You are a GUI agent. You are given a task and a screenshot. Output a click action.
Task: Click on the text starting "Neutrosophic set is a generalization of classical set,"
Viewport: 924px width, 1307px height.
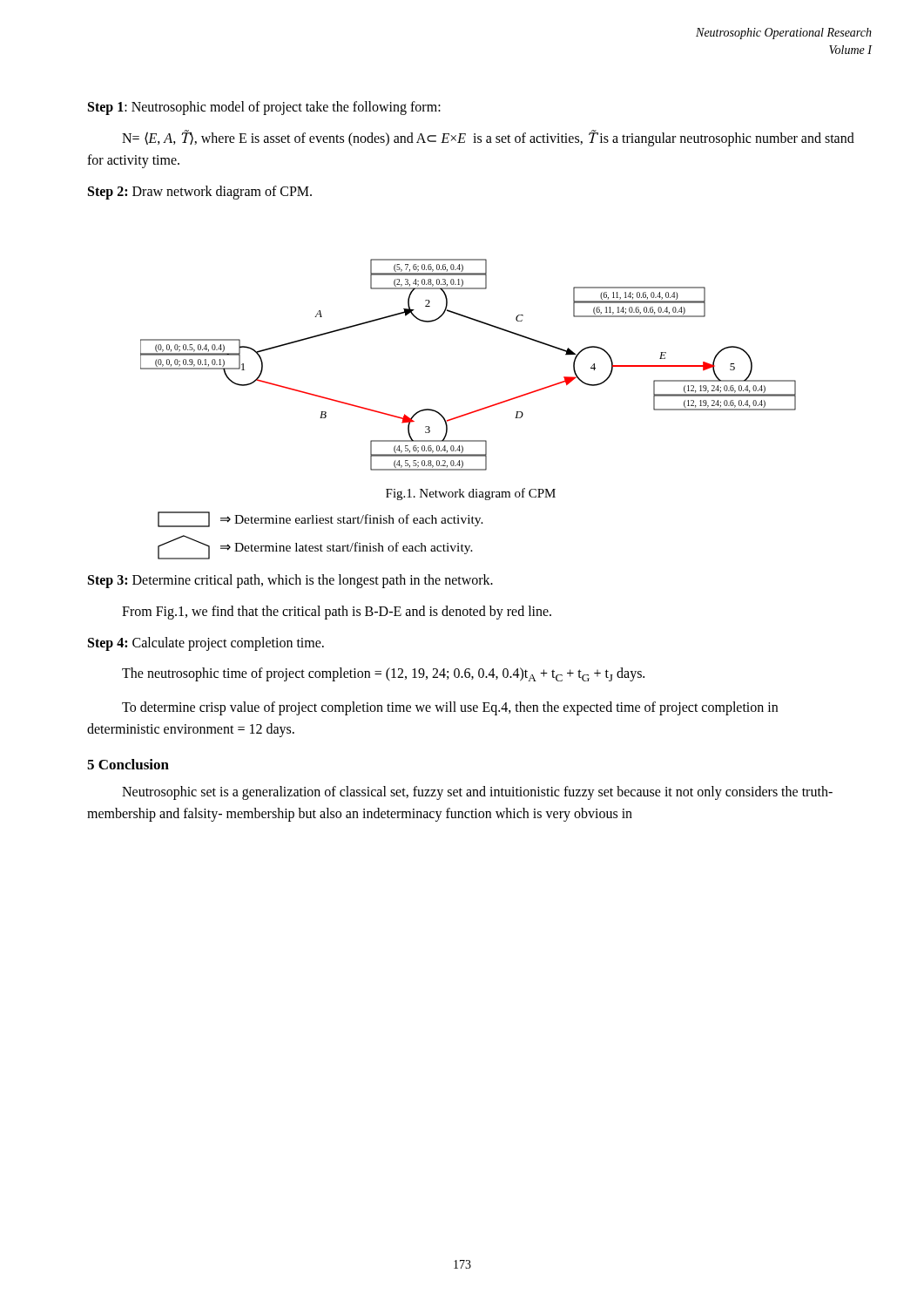(471, 803)
